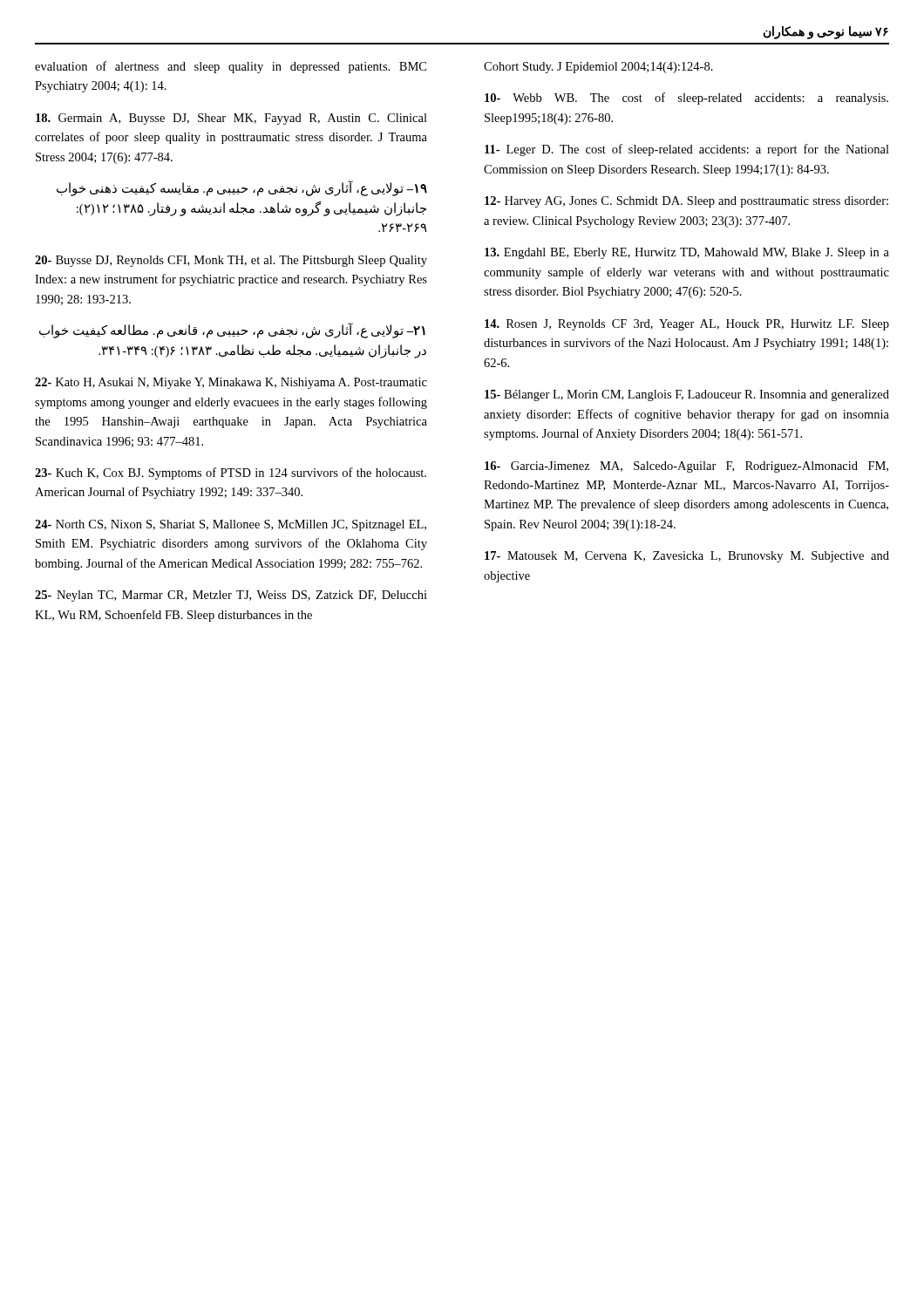Find the list item containing "18. Germain A, Buysse DJ, Shear"
Screen dimensions: 1308x924
[x=231, y=137]
